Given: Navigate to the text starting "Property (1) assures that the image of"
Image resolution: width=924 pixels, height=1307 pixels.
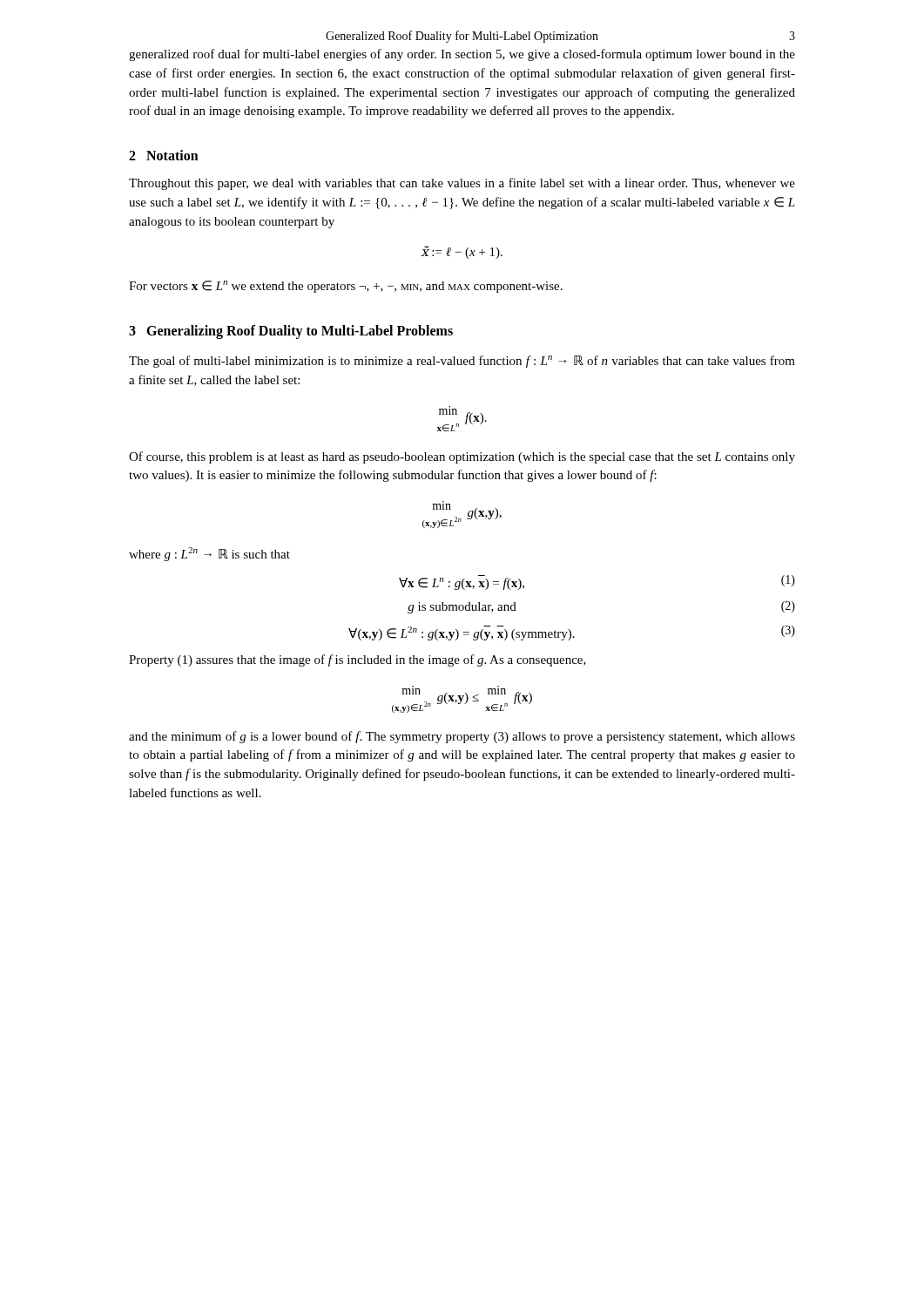Looking at the screenshot, I should tap(358, 660).
